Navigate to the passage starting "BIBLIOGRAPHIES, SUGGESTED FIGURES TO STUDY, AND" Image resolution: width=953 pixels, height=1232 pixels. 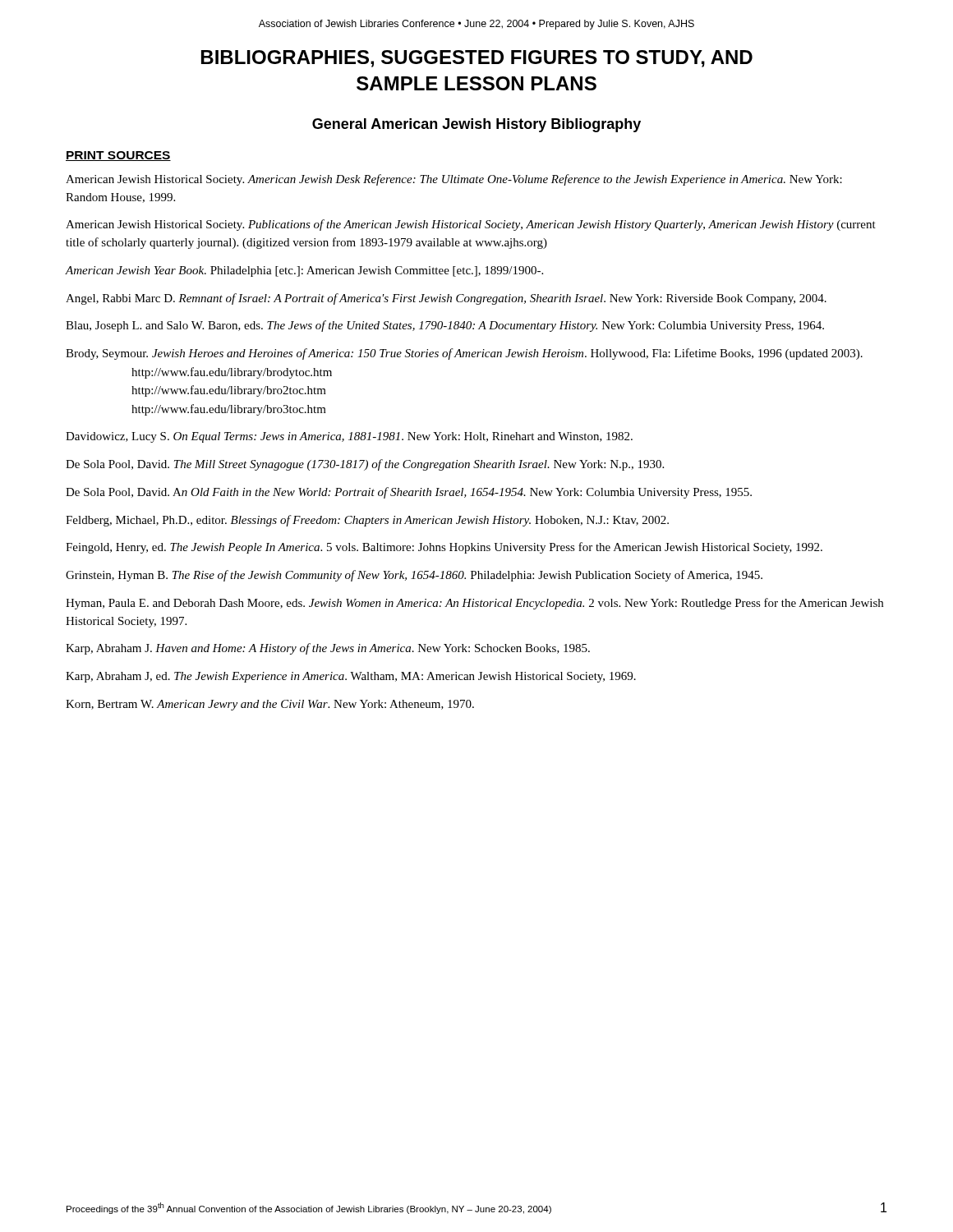pyautogui.click(x=476, y=70)
